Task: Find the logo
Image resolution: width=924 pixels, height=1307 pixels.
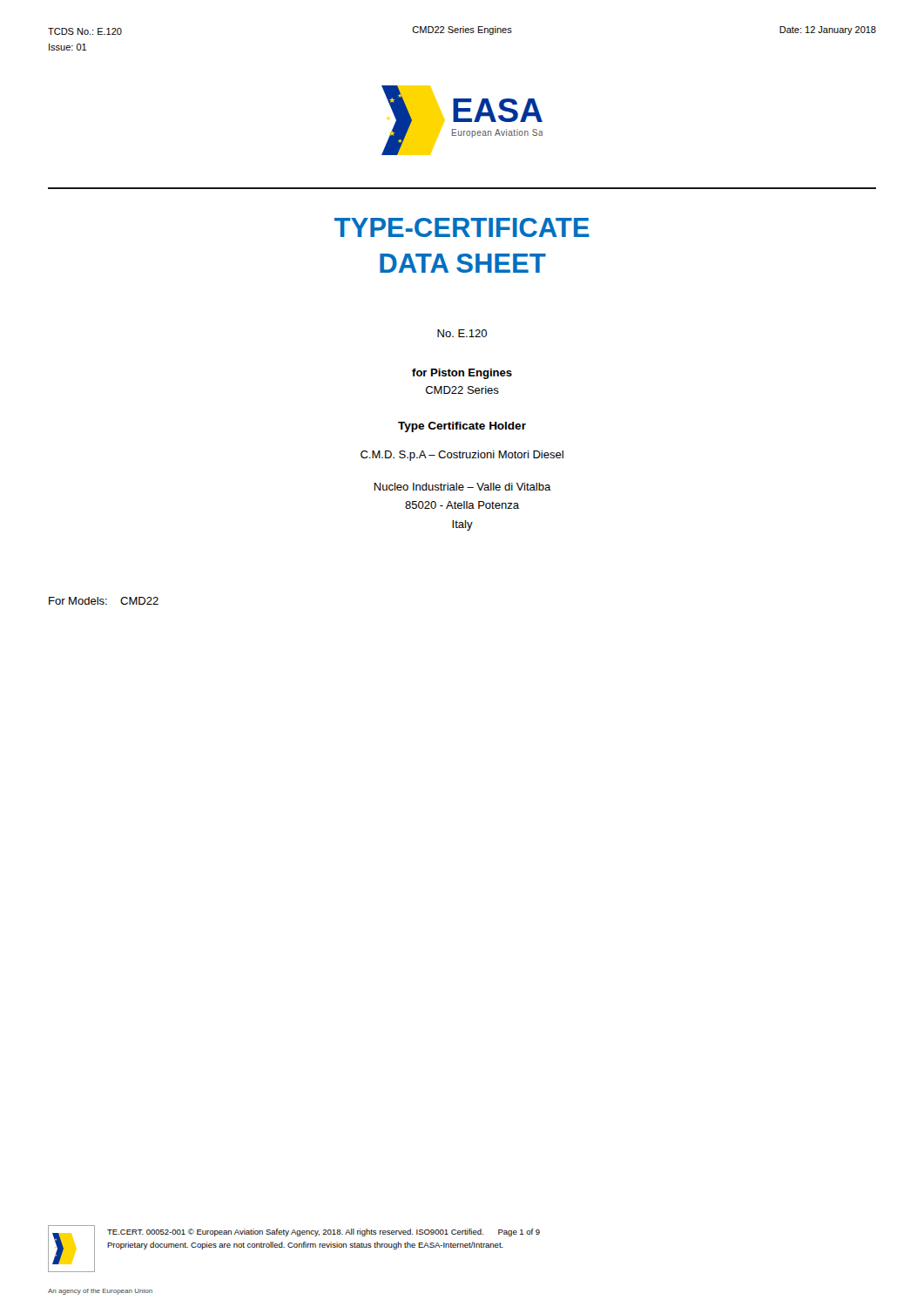Action: coord(462,122)
